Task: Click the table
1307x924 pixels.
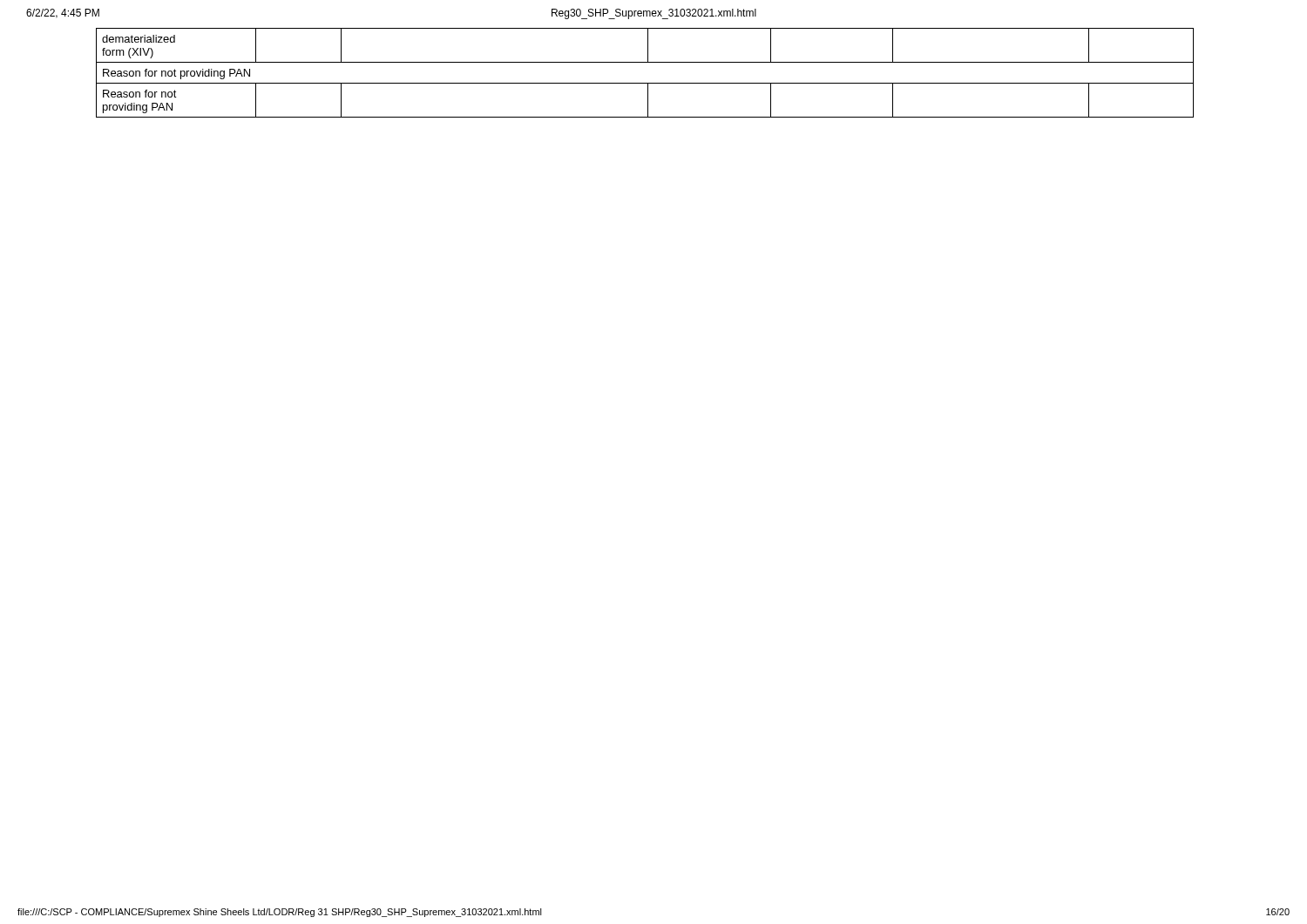Action: click(645, 73)
